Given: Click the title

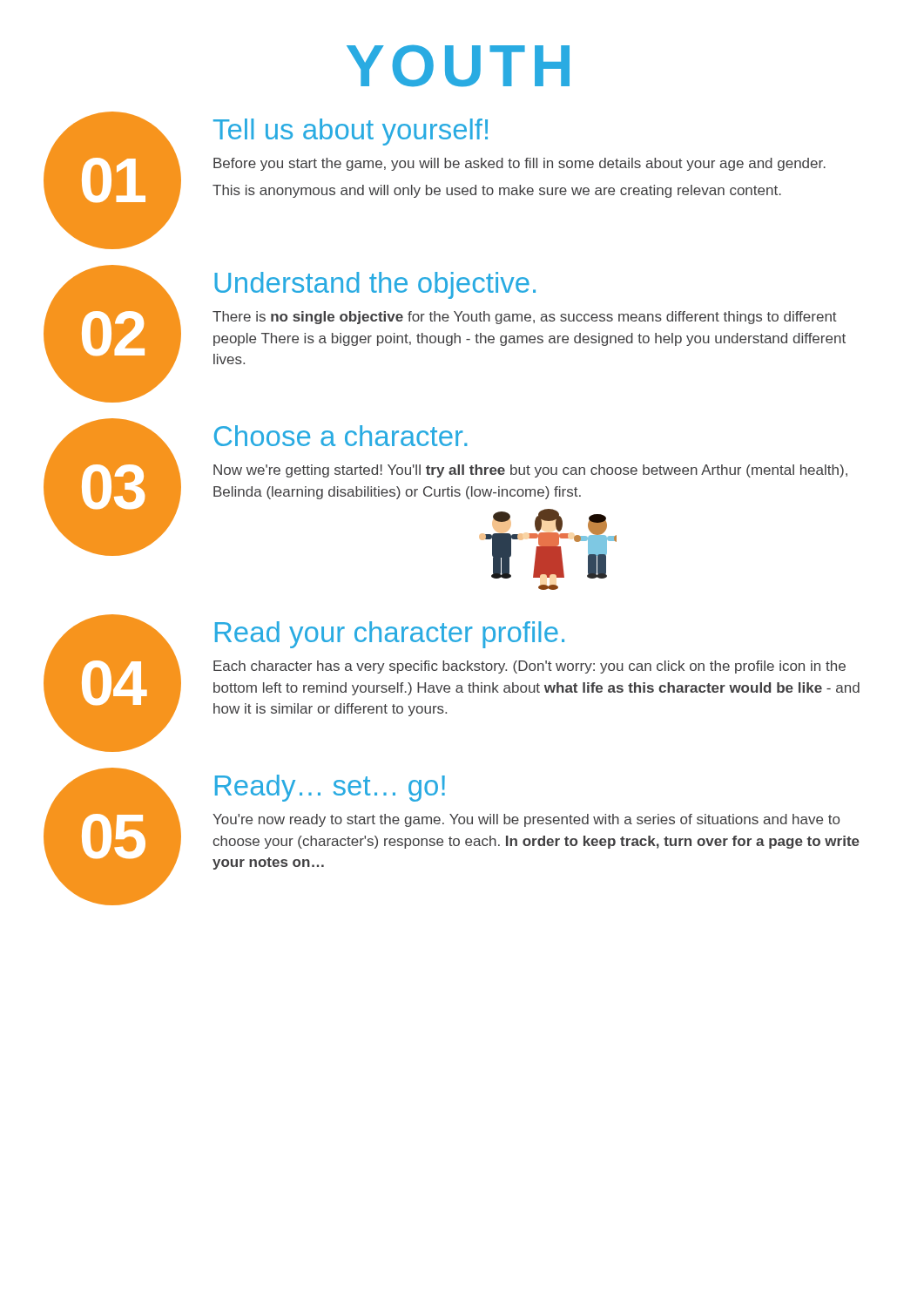Looking at the screenshot, I should click(x=462, y=65).
